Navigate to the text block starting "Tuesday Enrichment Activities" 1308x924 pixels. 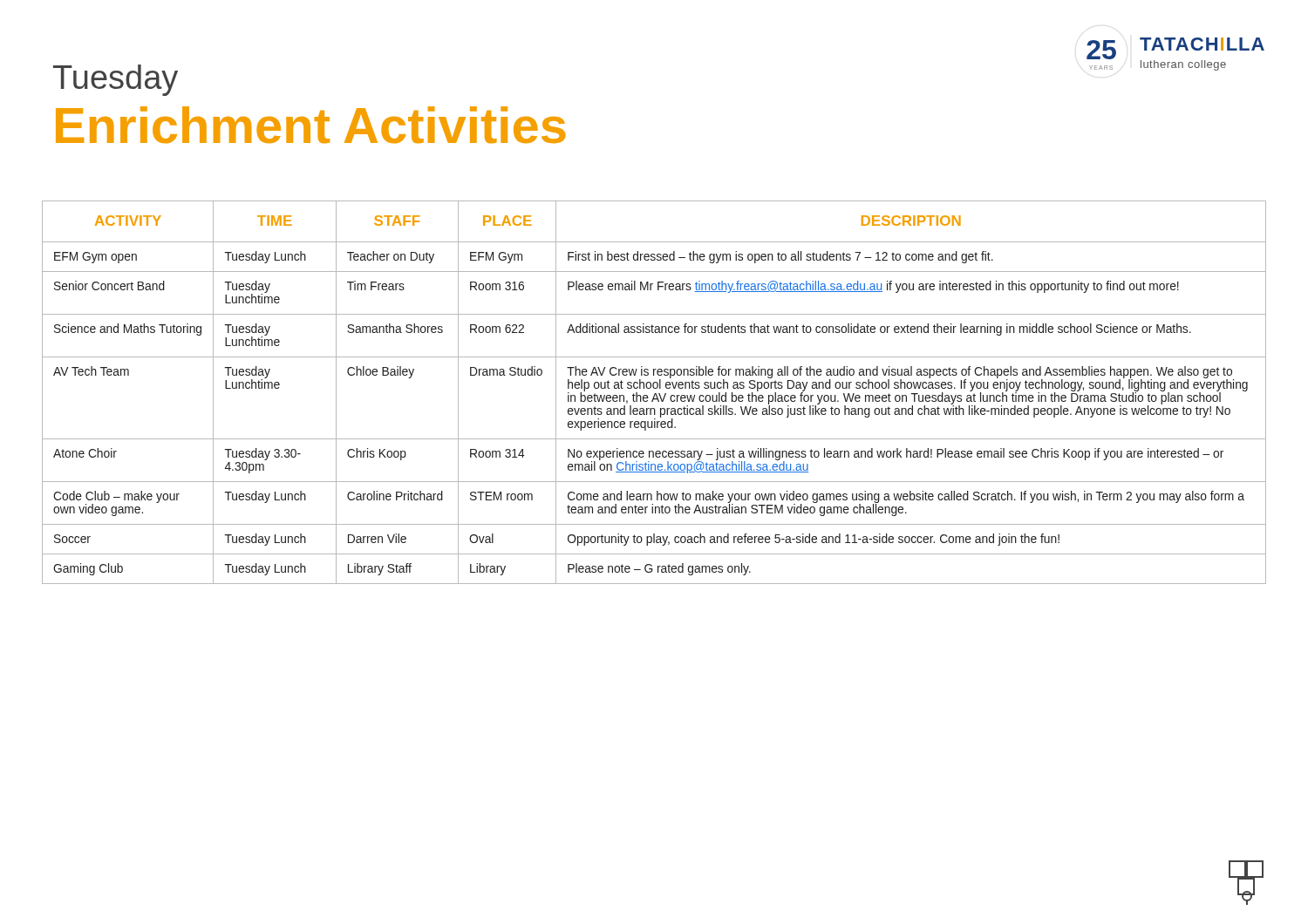310,106
